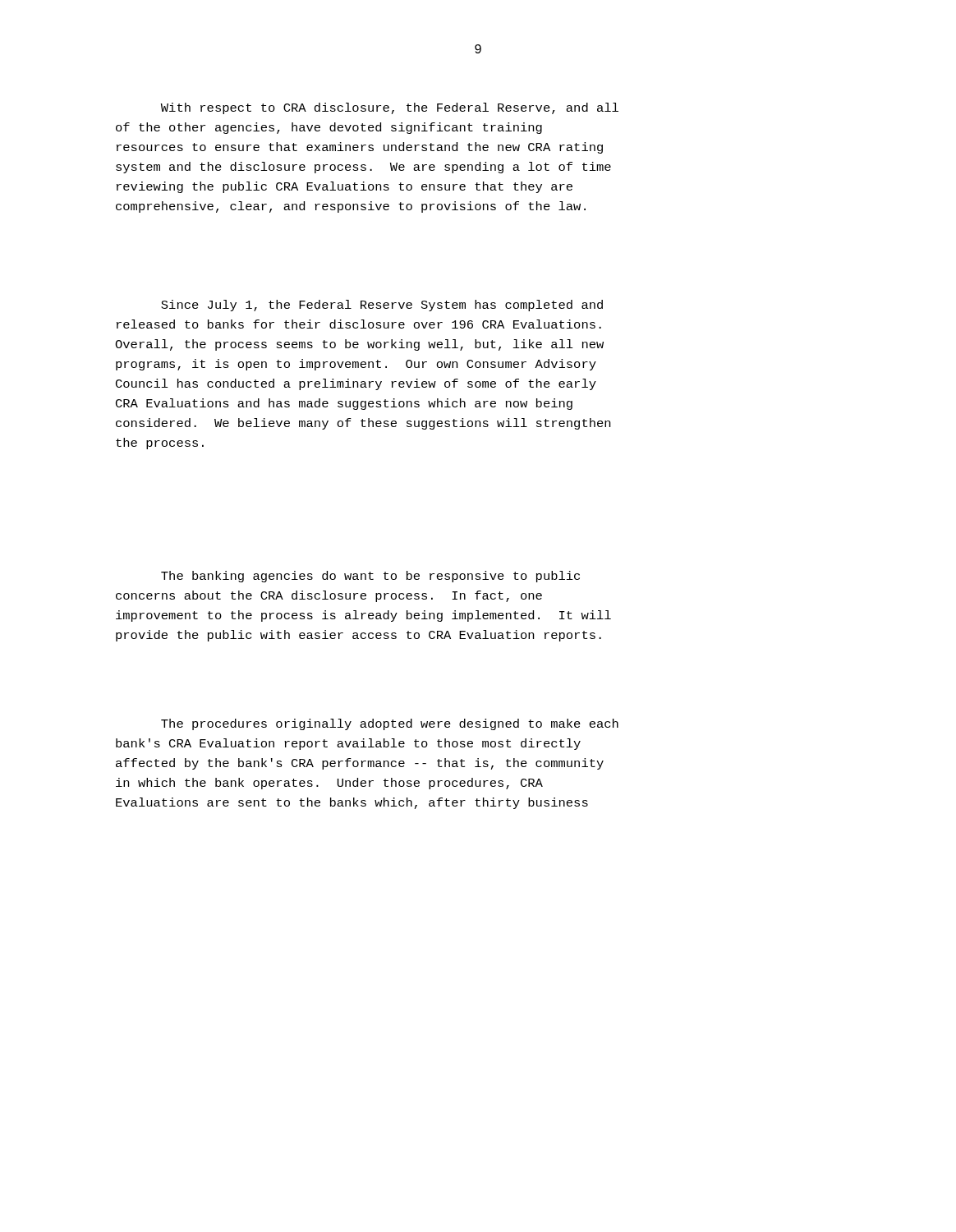The width and height of the screenshot is (956, 1232).
Task: Where is the passage that starts "Since July 1, the Federal Reserve System has"?
Action: tap(363, 375)
